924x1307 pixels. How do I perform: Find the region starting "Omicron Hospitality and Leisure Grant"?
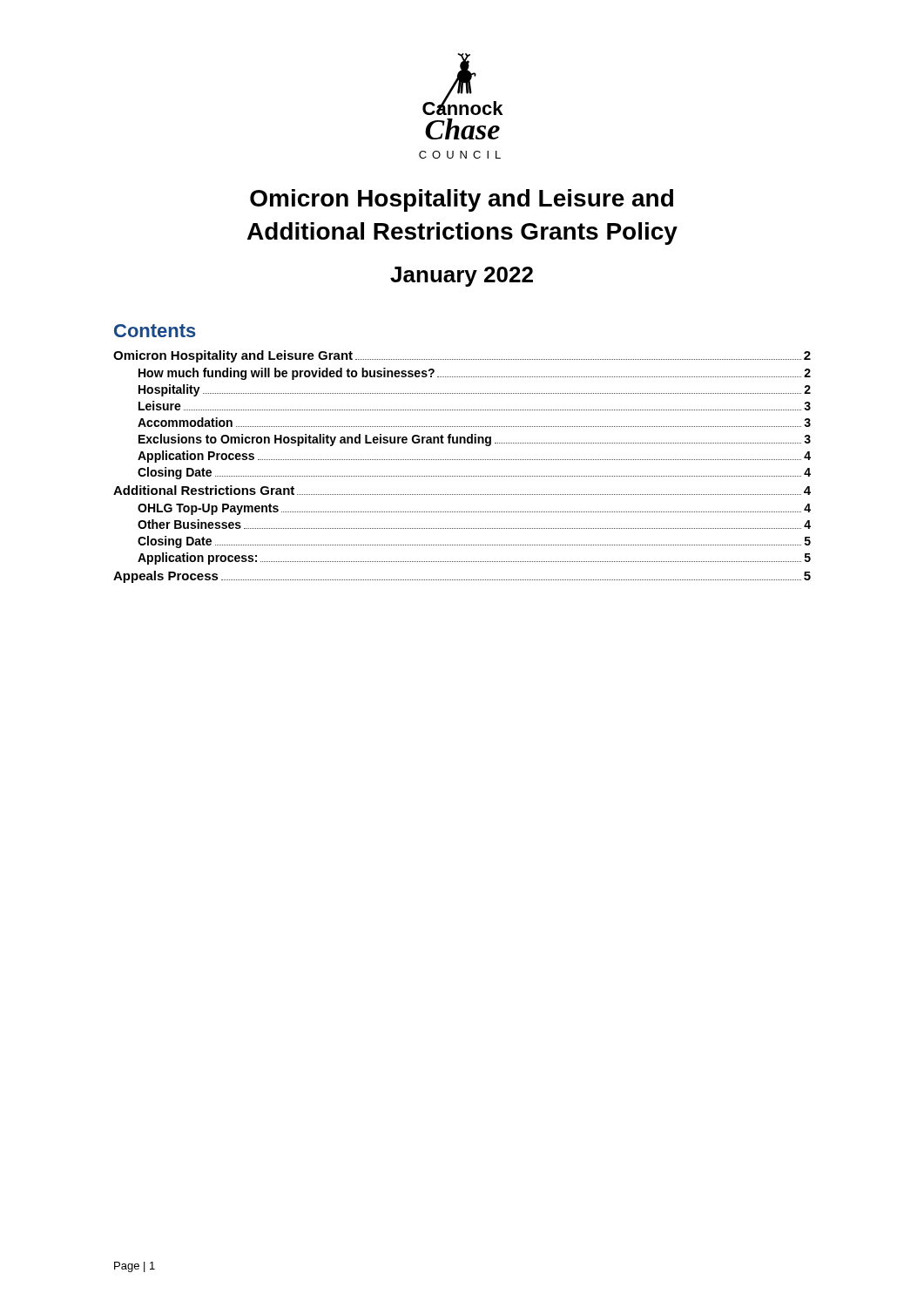tap(462, 355)
